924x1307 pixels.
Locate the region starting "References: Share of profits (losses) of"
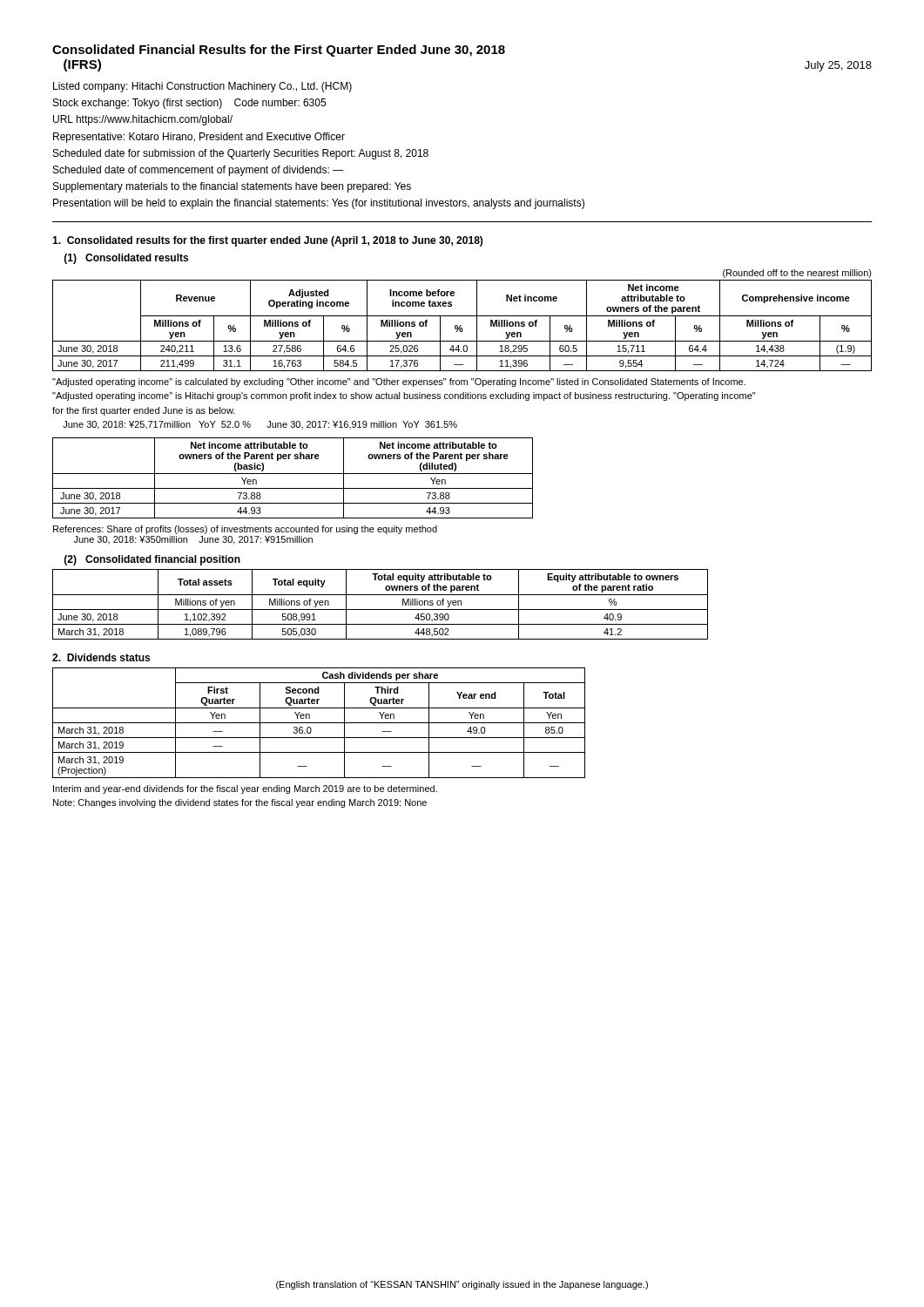tap(245, 534)
